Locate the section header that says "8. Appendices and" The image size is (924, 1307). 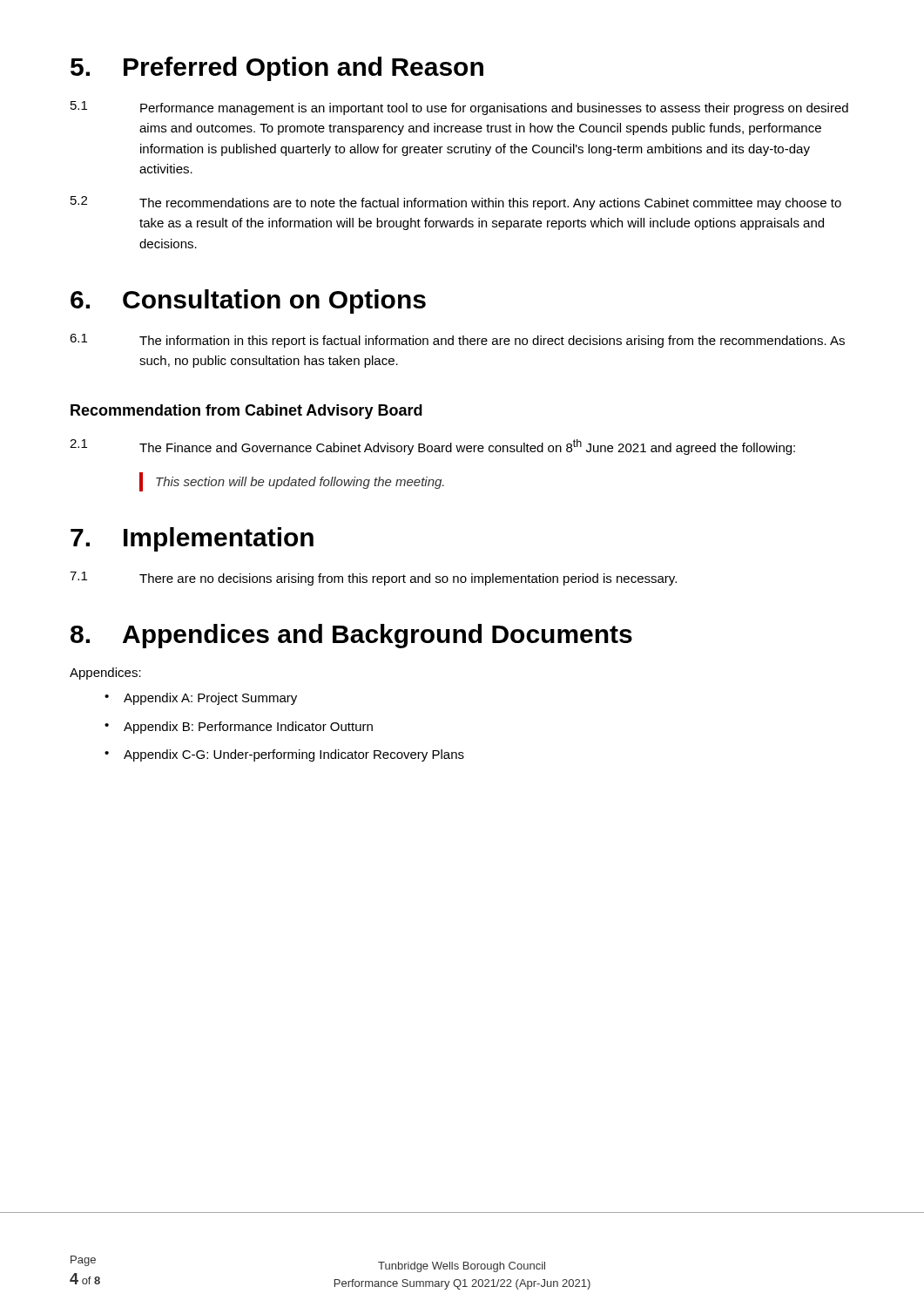pyautogui.click(x=351, y=635)
